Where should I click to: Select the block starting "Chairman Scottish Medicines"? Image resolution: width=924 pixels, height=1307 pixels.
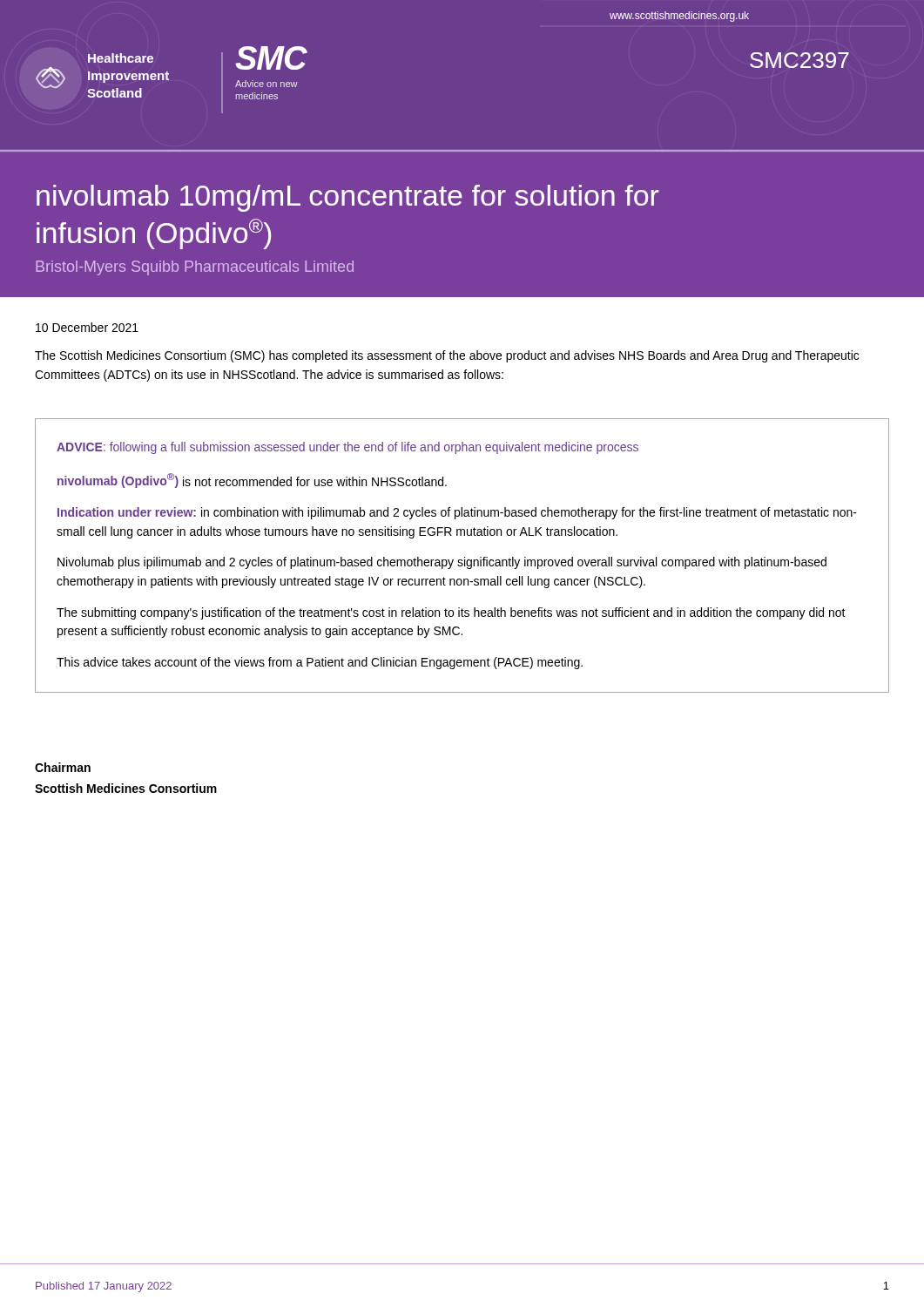tap(126, 779)
